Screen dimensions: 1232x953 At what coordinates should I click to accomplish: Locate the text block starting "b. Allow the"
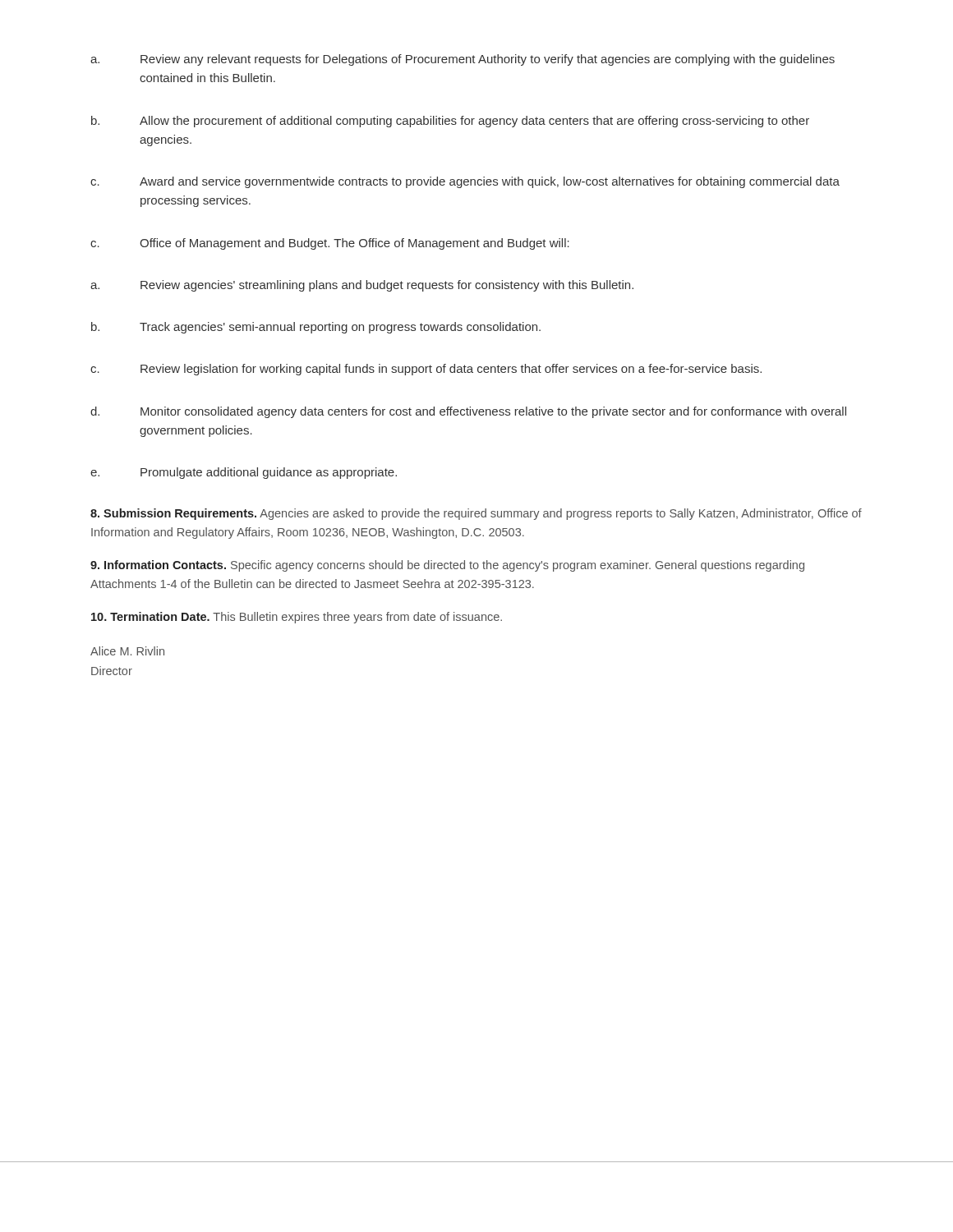click(x=476, y=130)
